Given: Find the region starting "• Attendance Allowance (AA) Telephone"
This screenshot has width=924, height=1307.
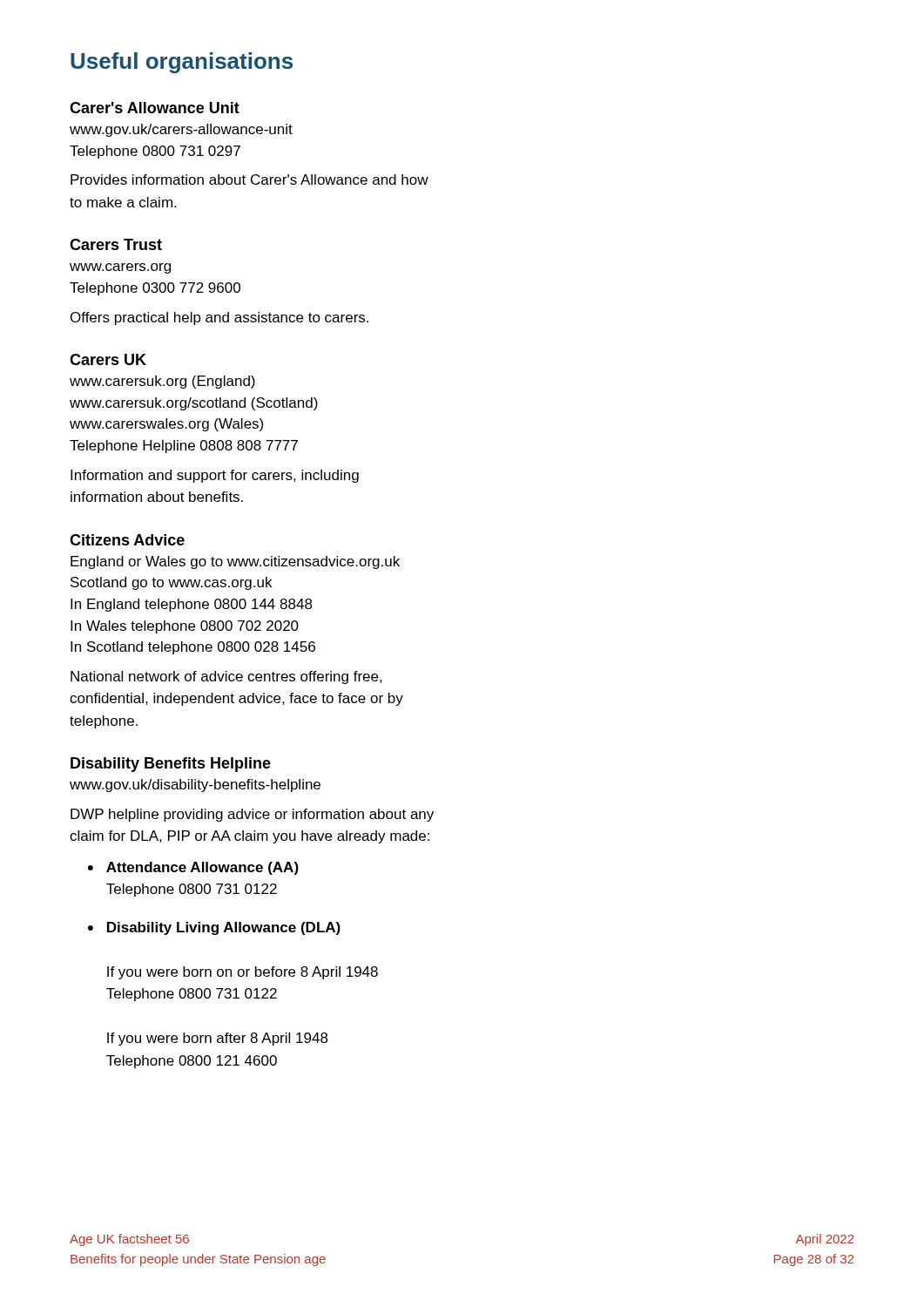Looking at the screenshot, I should pyautogui.click(x=193, y=879).
